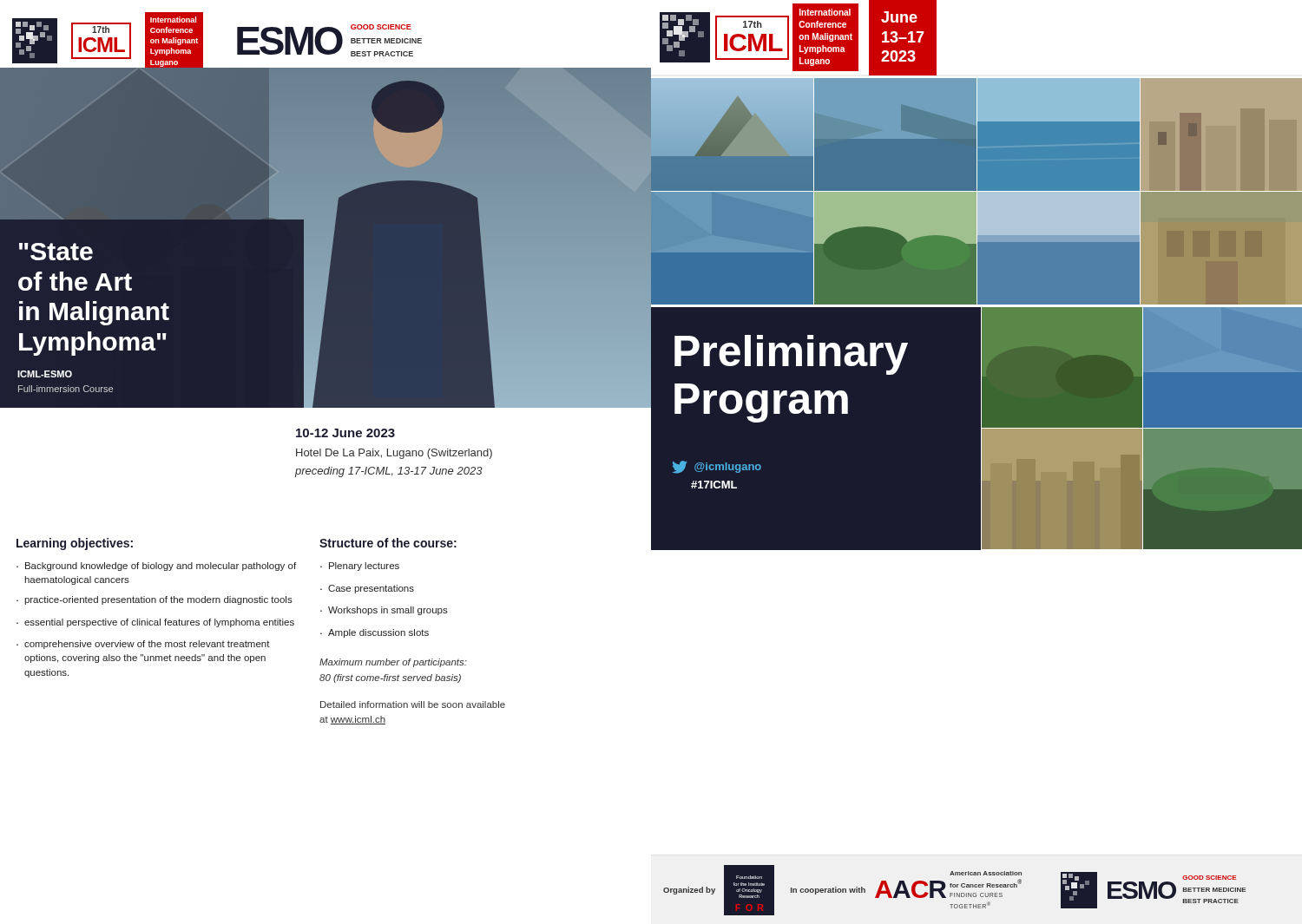The height and width of the screenshot is (924, 1302).
Task: Locate the text block containing "10-12 June 2023 Hotel De La Paix,"
Action: tap(464, 453)
